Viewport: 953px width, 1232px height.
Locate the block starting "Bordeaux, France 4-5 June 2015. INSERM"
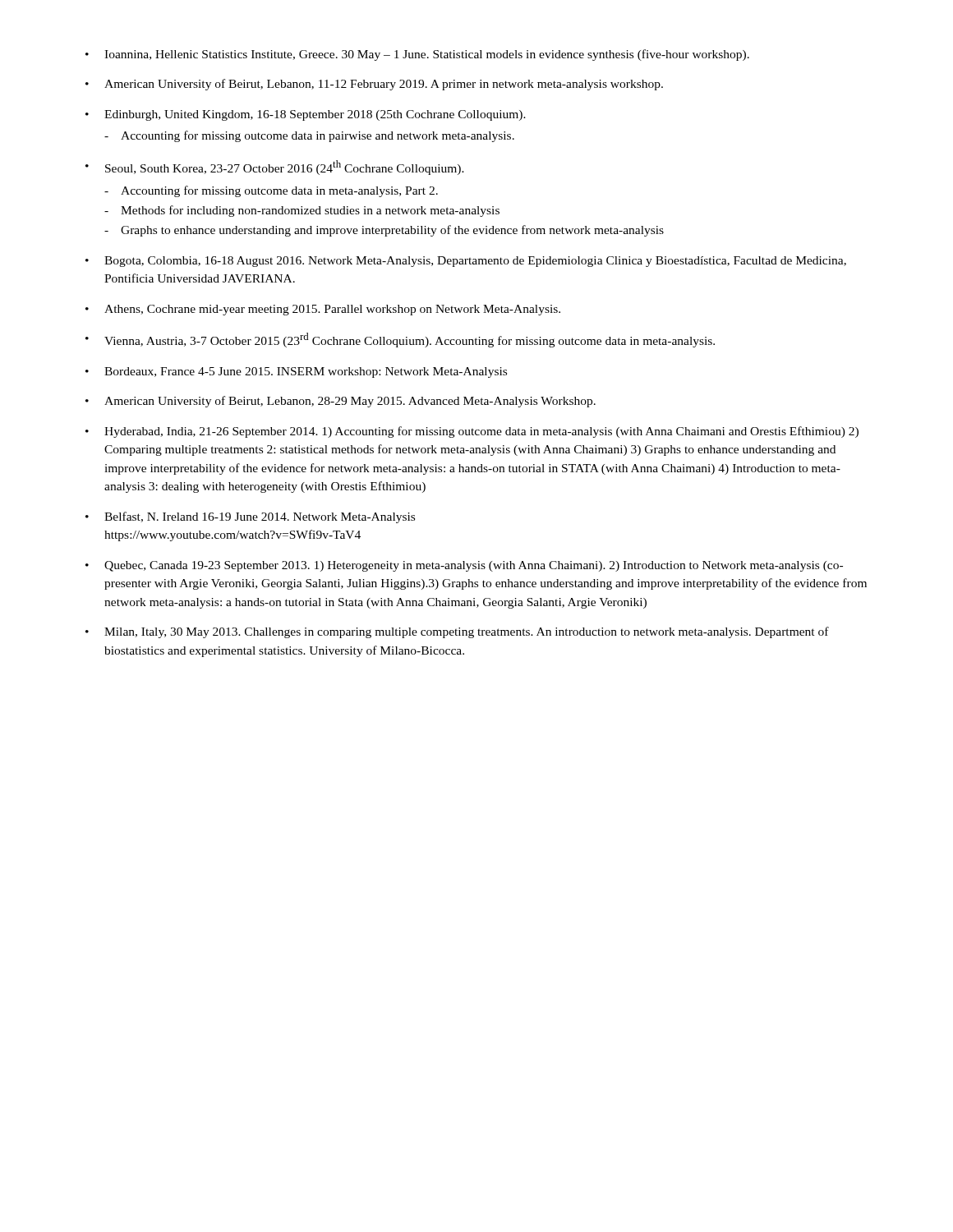(x=306, y=371)
